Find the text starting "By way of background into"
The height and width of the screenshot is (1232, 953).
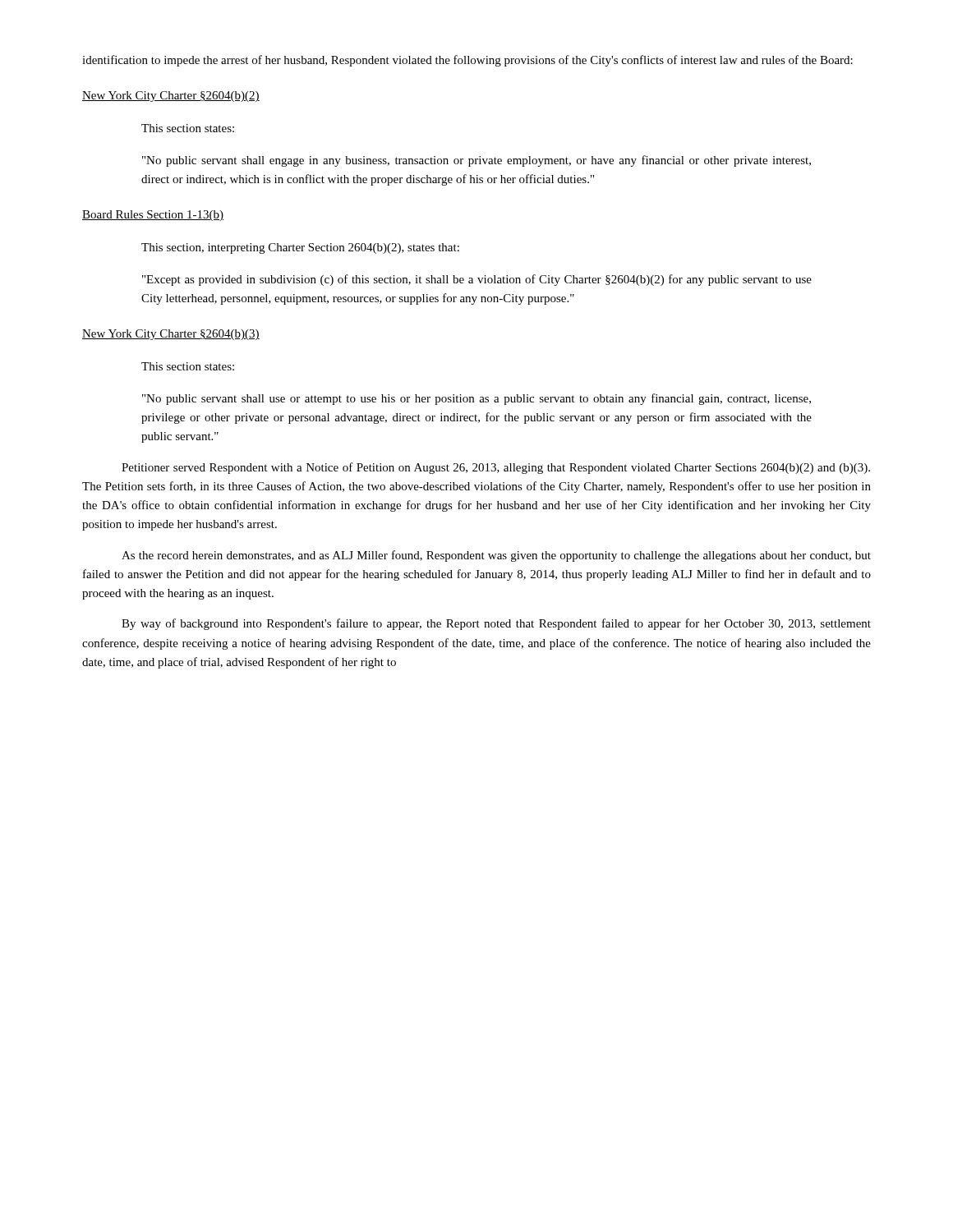click(x=476, y=643)
